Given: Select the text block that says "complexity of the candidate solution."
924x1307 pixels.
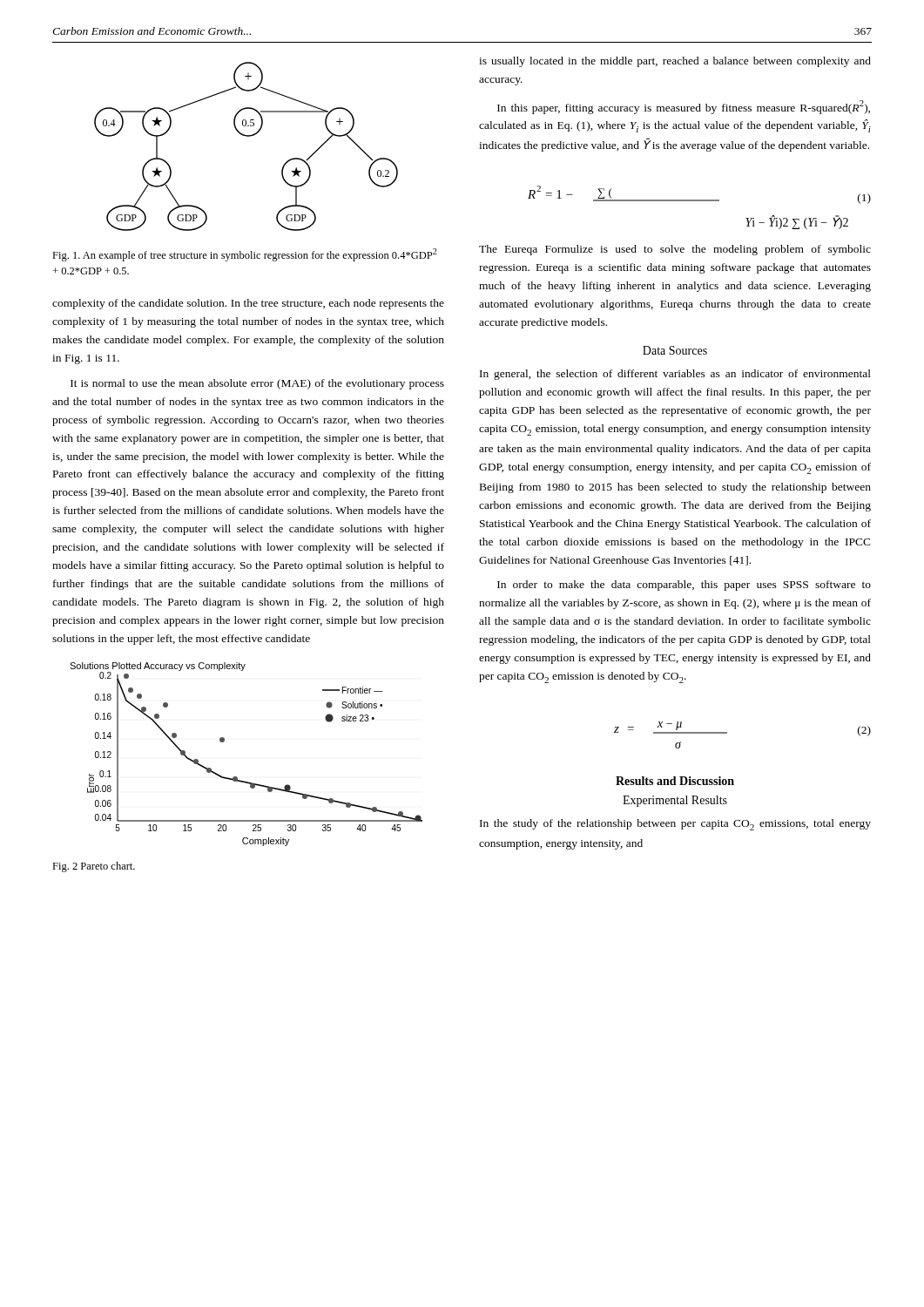Looking at the screenshot, I should [x=248, y=471].
